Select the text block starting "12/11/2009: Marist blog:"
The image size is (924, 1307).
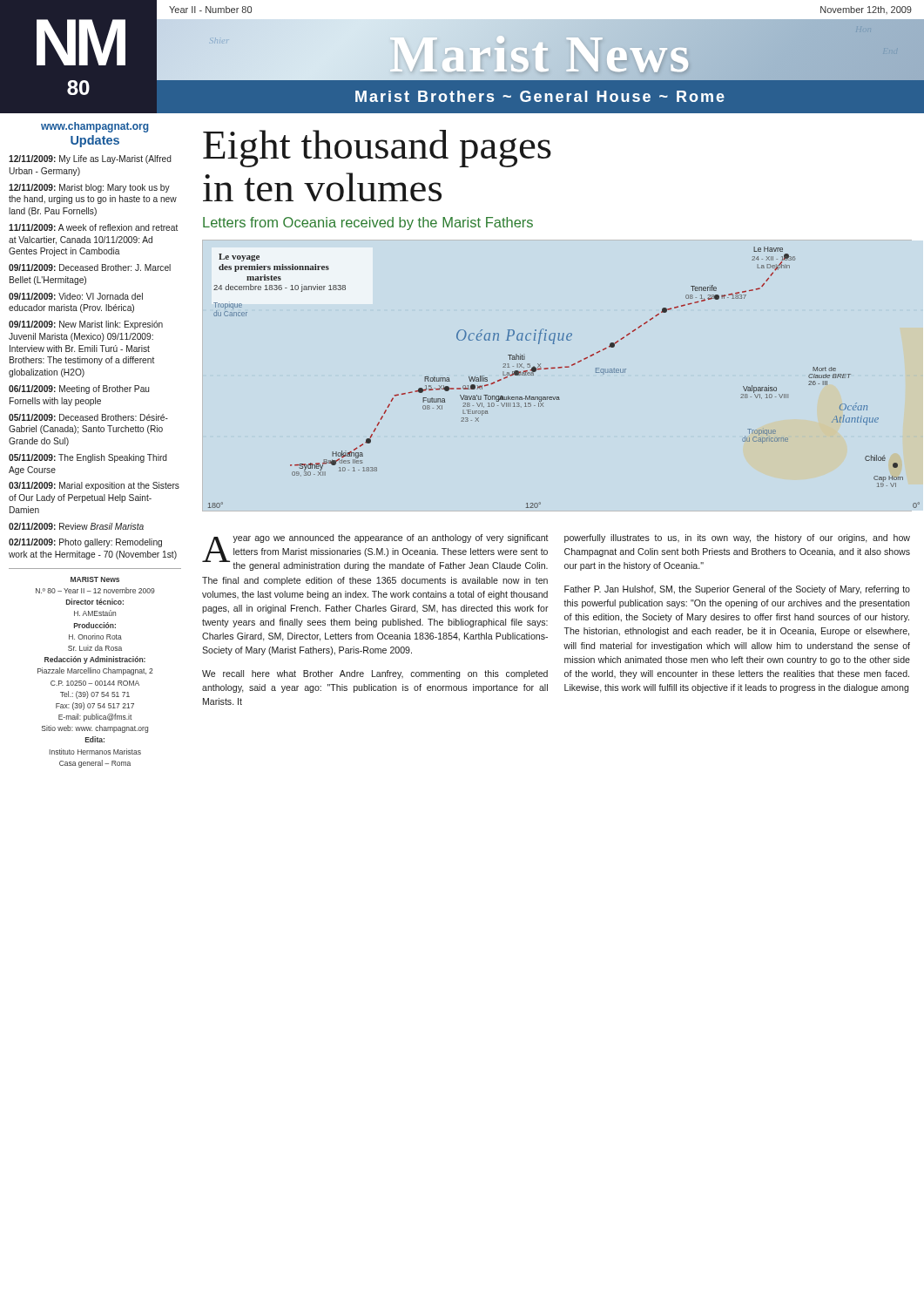(93, 199)
